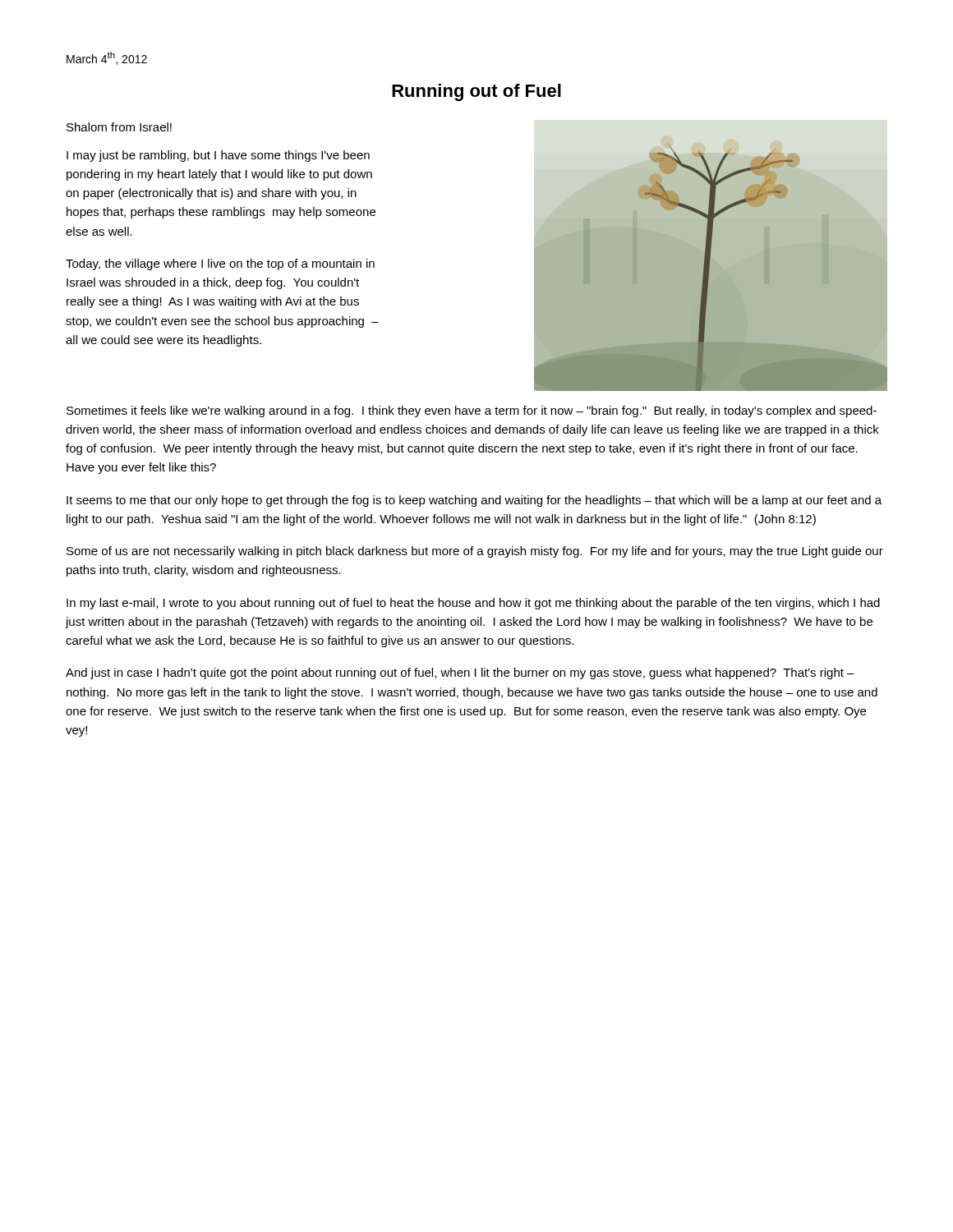The height and width of the screenshot is (1232, 953).
Task: Find the text starting "Today, the village"
Action: pos(222,301)
